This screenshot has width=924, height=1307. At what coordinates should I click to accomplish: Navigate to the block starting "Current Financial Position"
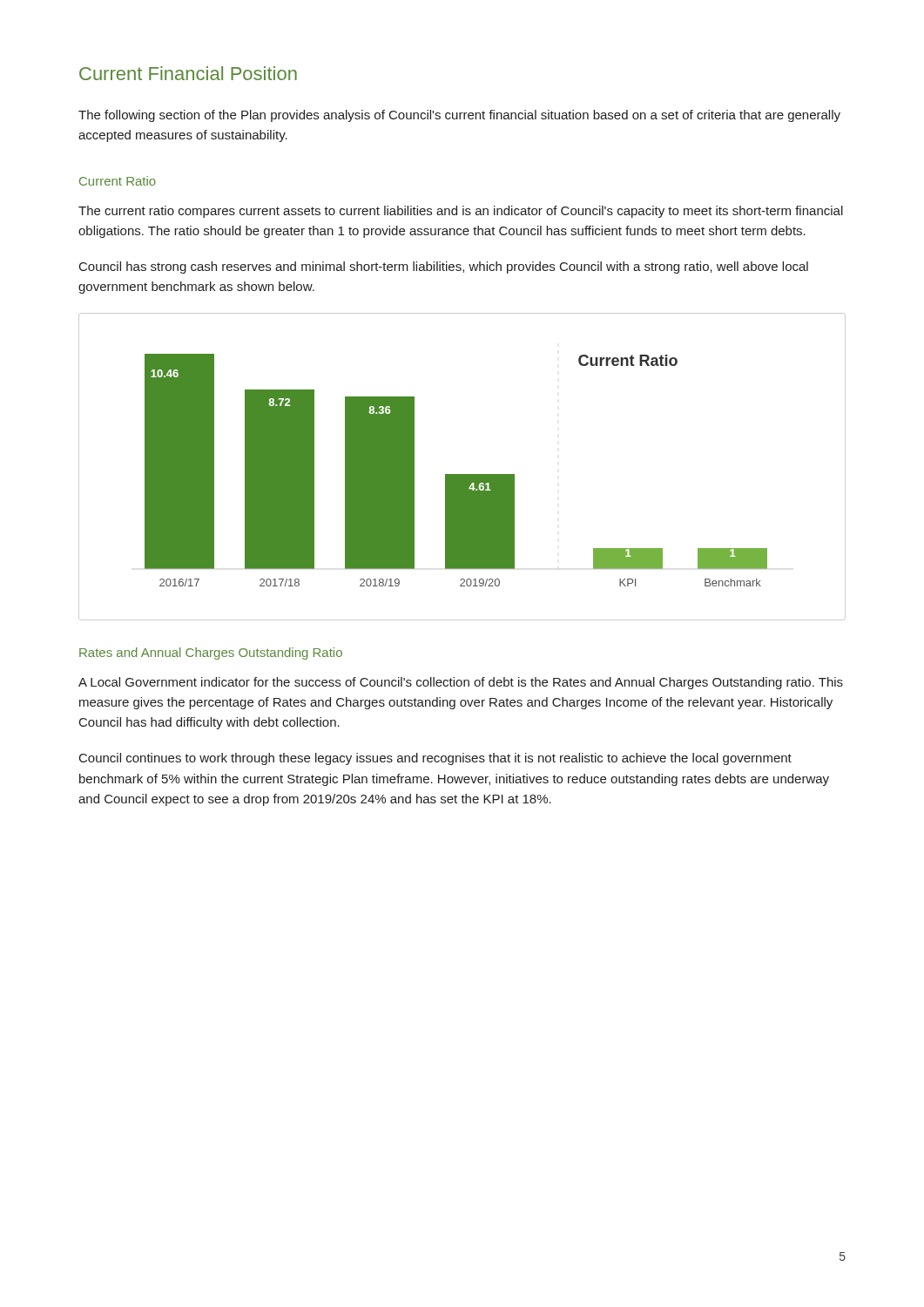[x=188, y=74]
